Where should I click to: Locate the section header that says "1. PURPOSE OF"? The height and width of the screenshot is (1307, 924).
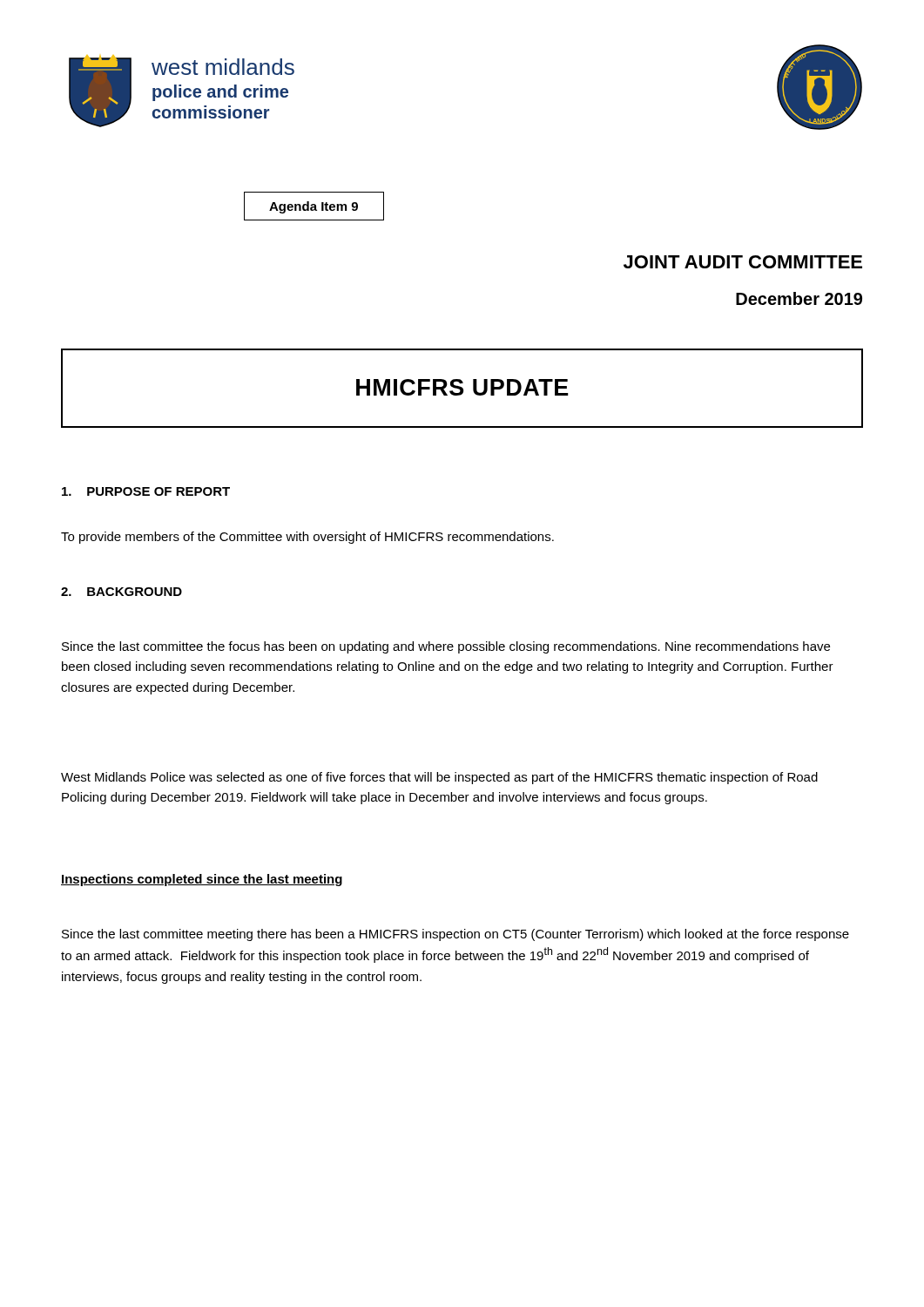(x=146, y=491)
